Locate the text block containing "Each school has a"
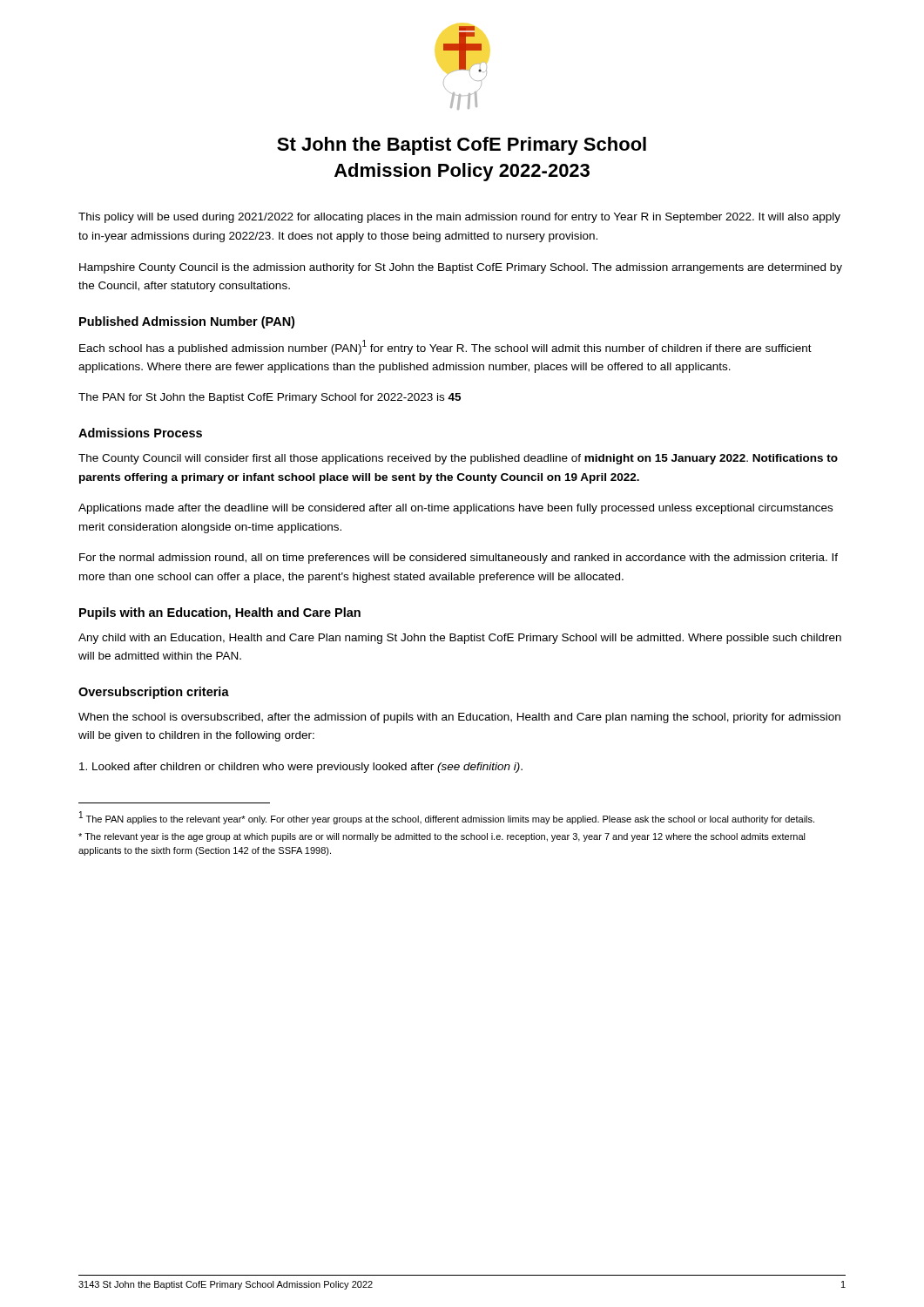This screenshot has width=924, height=1307. [445, 356]
